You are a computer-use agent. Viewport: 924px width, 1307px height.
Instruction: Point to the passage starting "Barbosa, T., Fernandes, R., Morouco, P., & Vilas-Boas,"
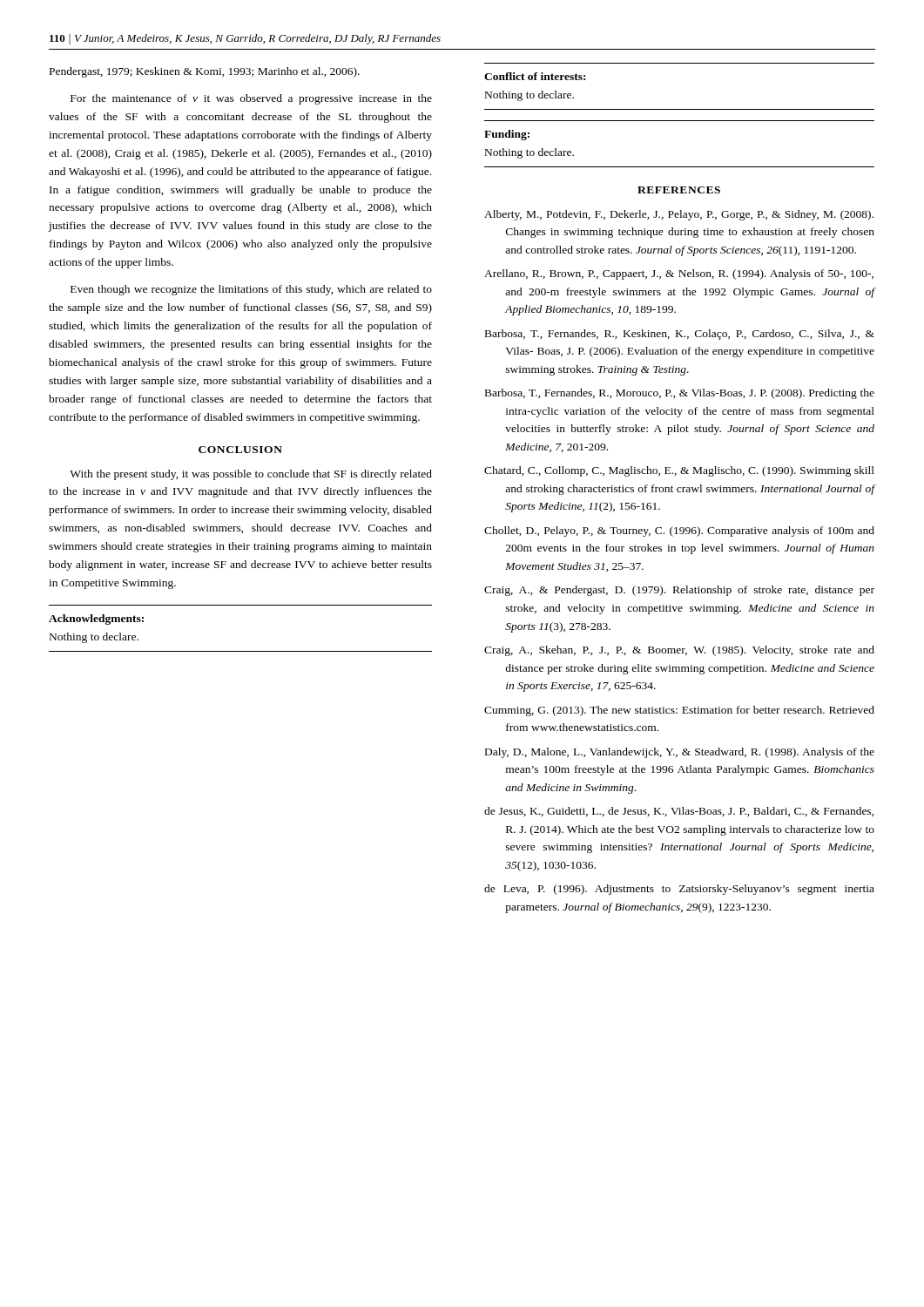[679, 420]
